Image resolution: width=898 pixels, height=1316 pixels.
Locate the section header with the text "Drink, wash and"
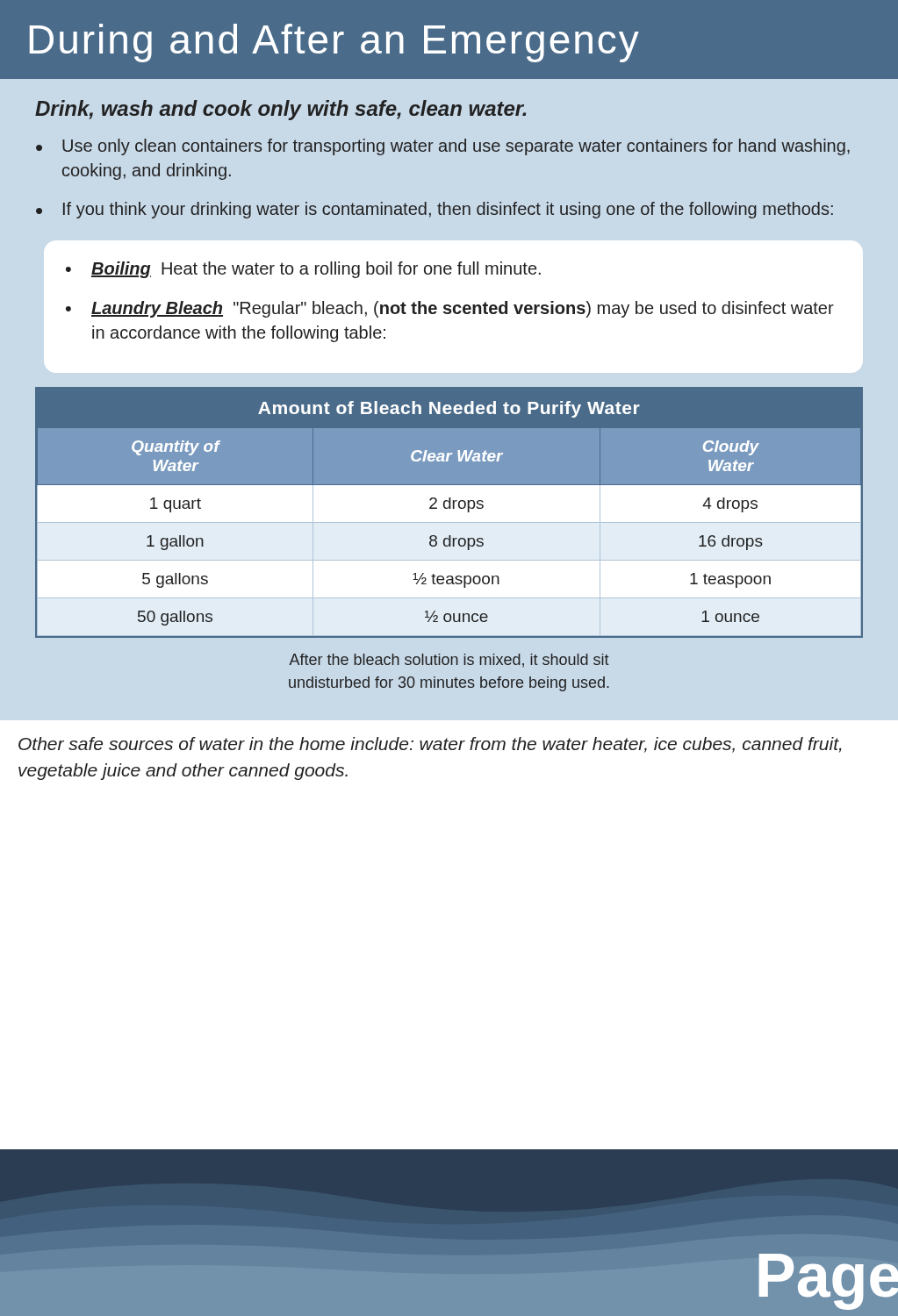click(282, 108)
